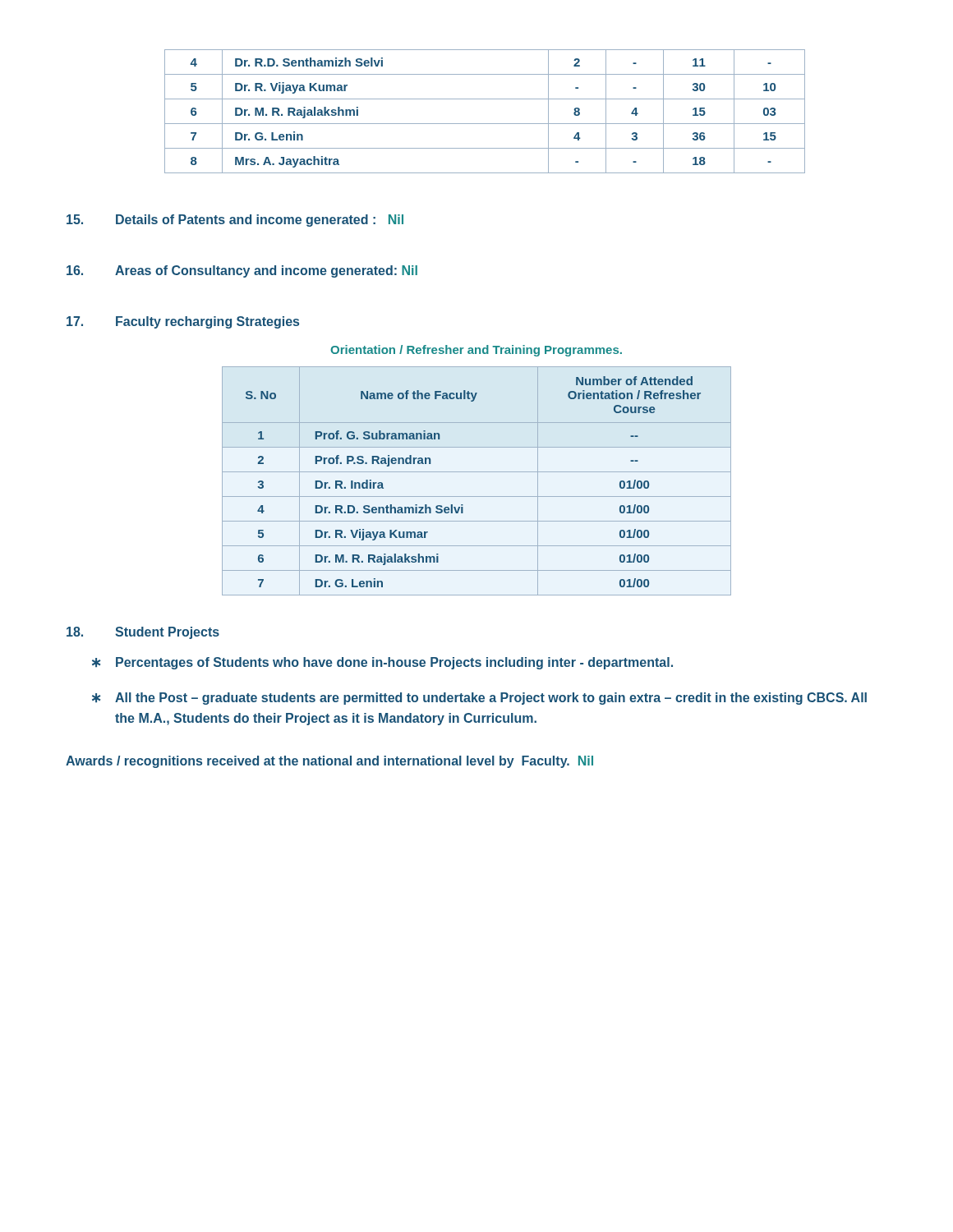Image resolution: width=953 pixels, height=1232 pixels.
Task: Locate the text block starting "18. Student Projects"
Action: [x=143, y=632]
